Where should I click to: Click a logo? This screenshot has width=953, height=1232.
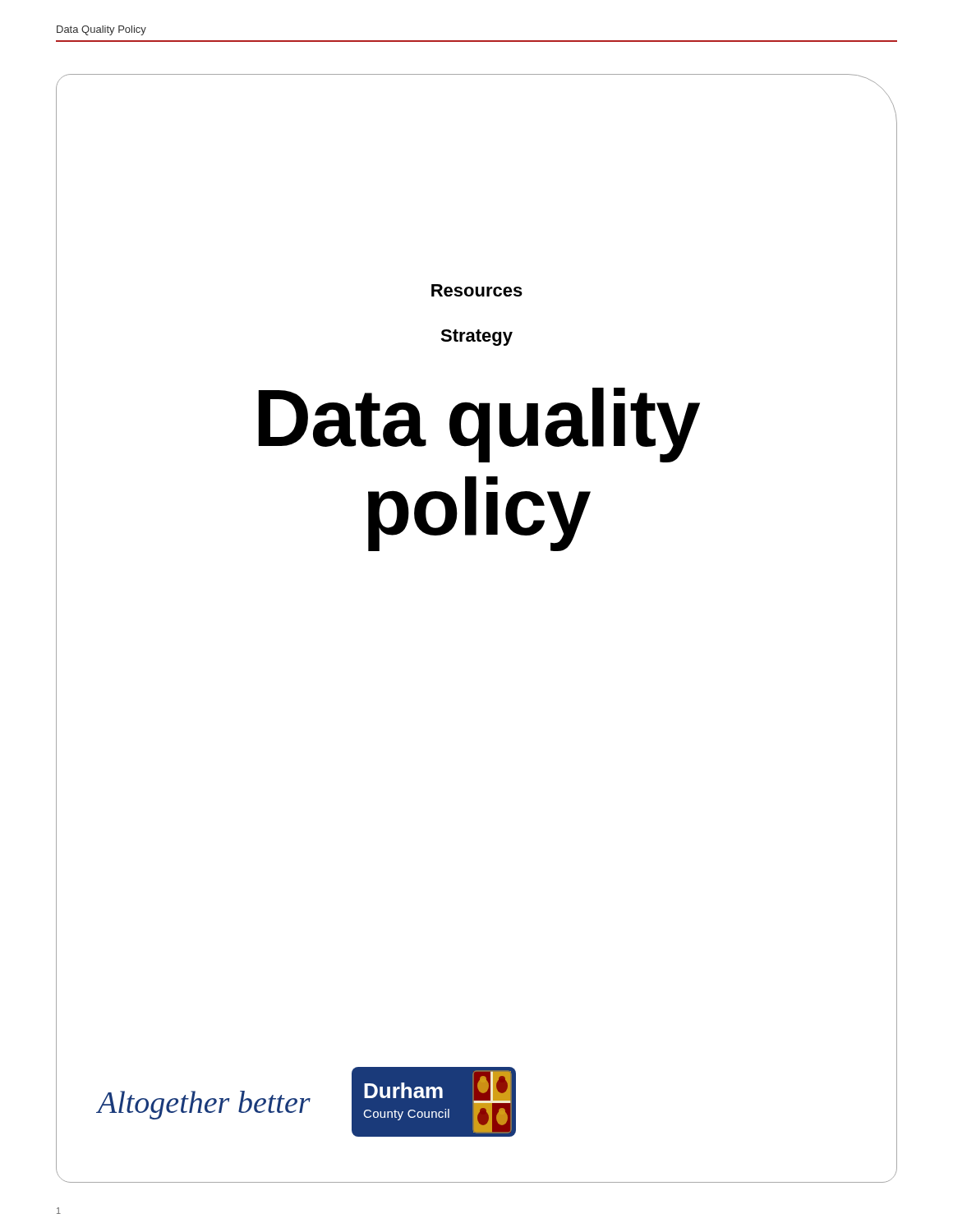(476, 1102)
